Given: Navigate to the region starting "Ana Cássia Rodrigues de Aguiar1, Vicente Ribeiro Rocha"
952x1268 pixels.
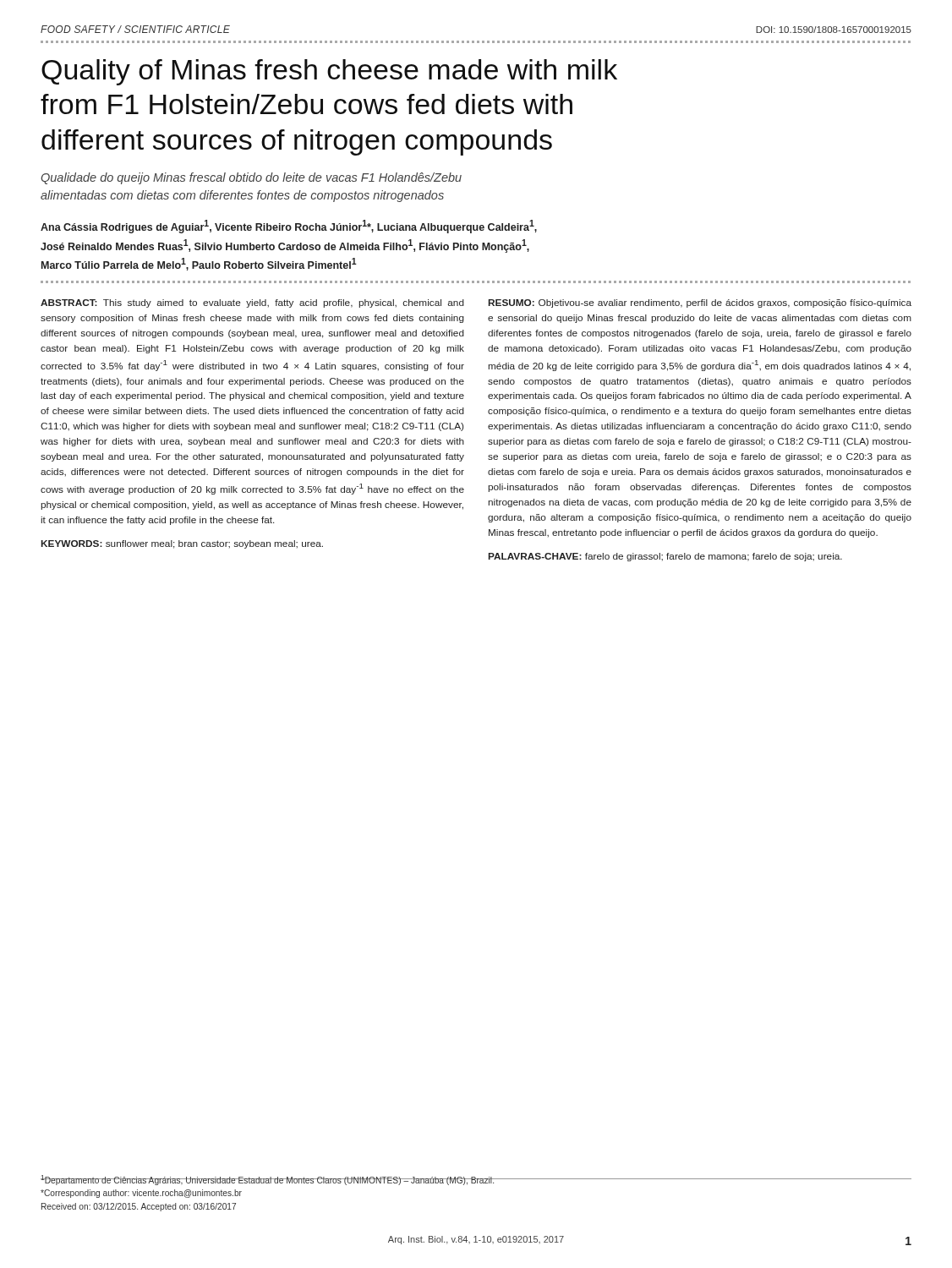Looking at the screenshot, I should [x=289, y=245].
